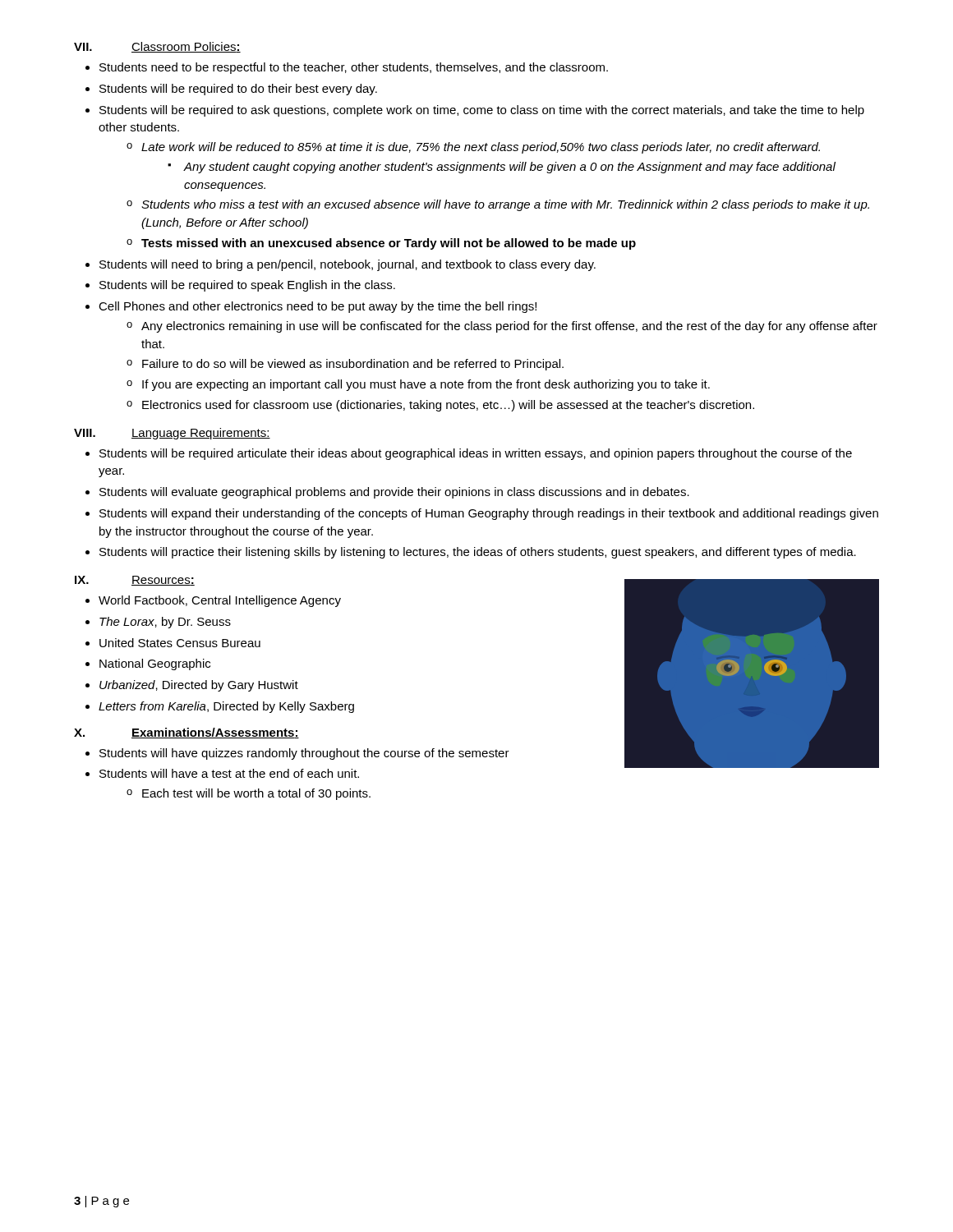
Task: Click on the text starting "VII. Classroom Policies:"
Action: [157, 47]
